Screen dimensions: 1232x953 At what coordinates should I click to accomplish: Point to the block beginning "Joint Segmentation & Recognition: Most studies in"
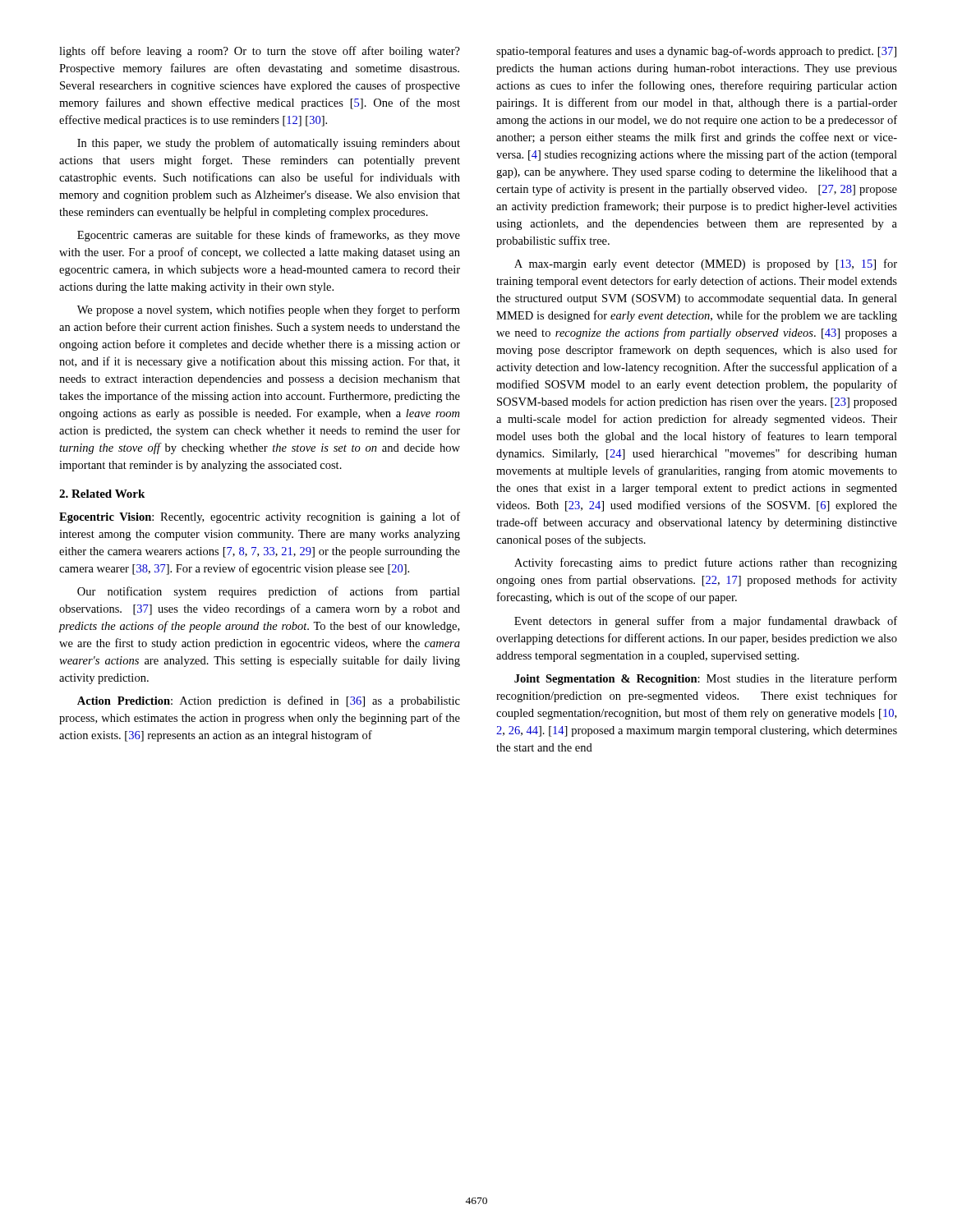pyautogui.click(x=697, y=713)
